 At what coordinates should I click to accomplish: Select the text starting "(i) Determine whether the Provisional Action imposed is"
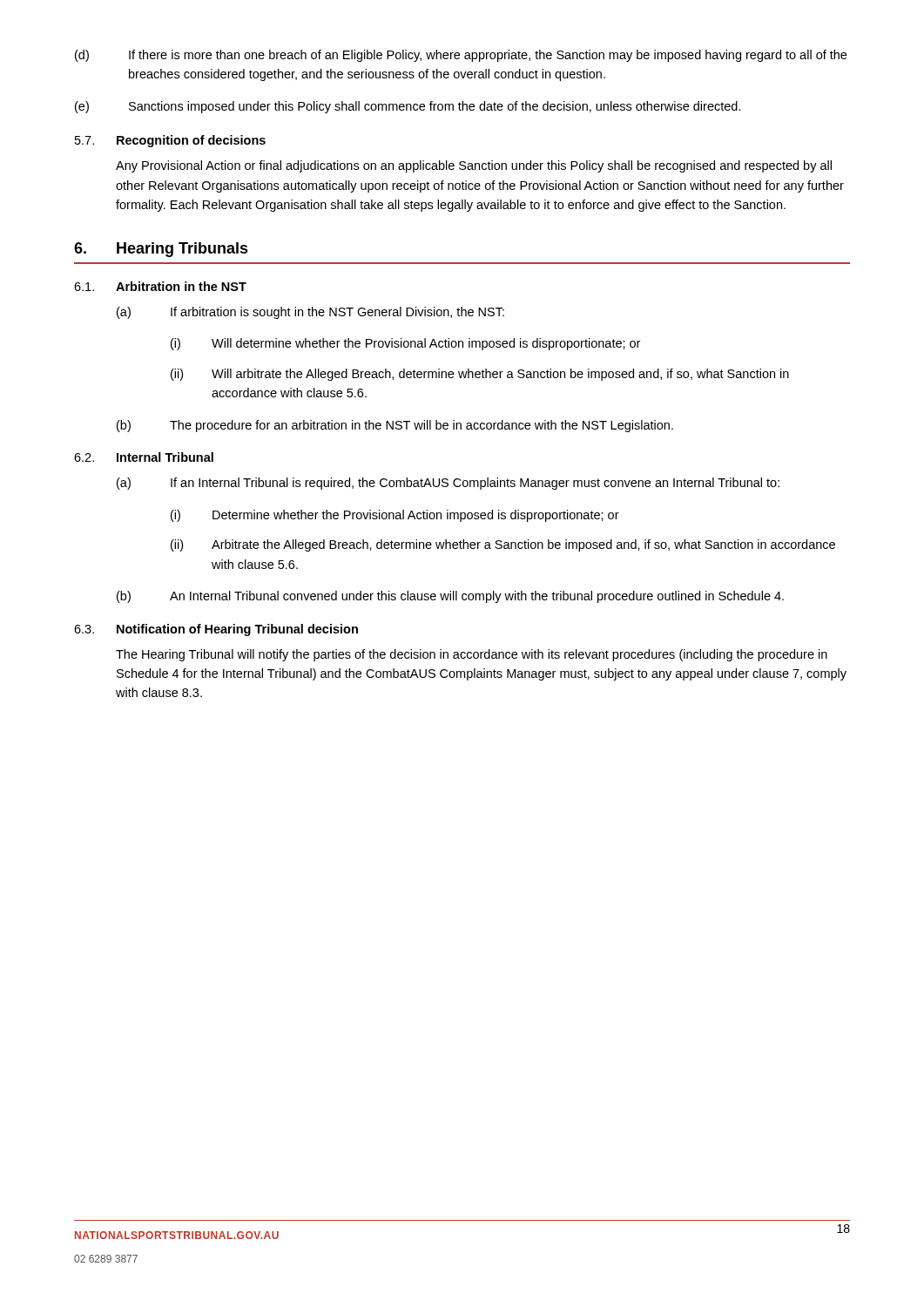click(x=510, y=515)
